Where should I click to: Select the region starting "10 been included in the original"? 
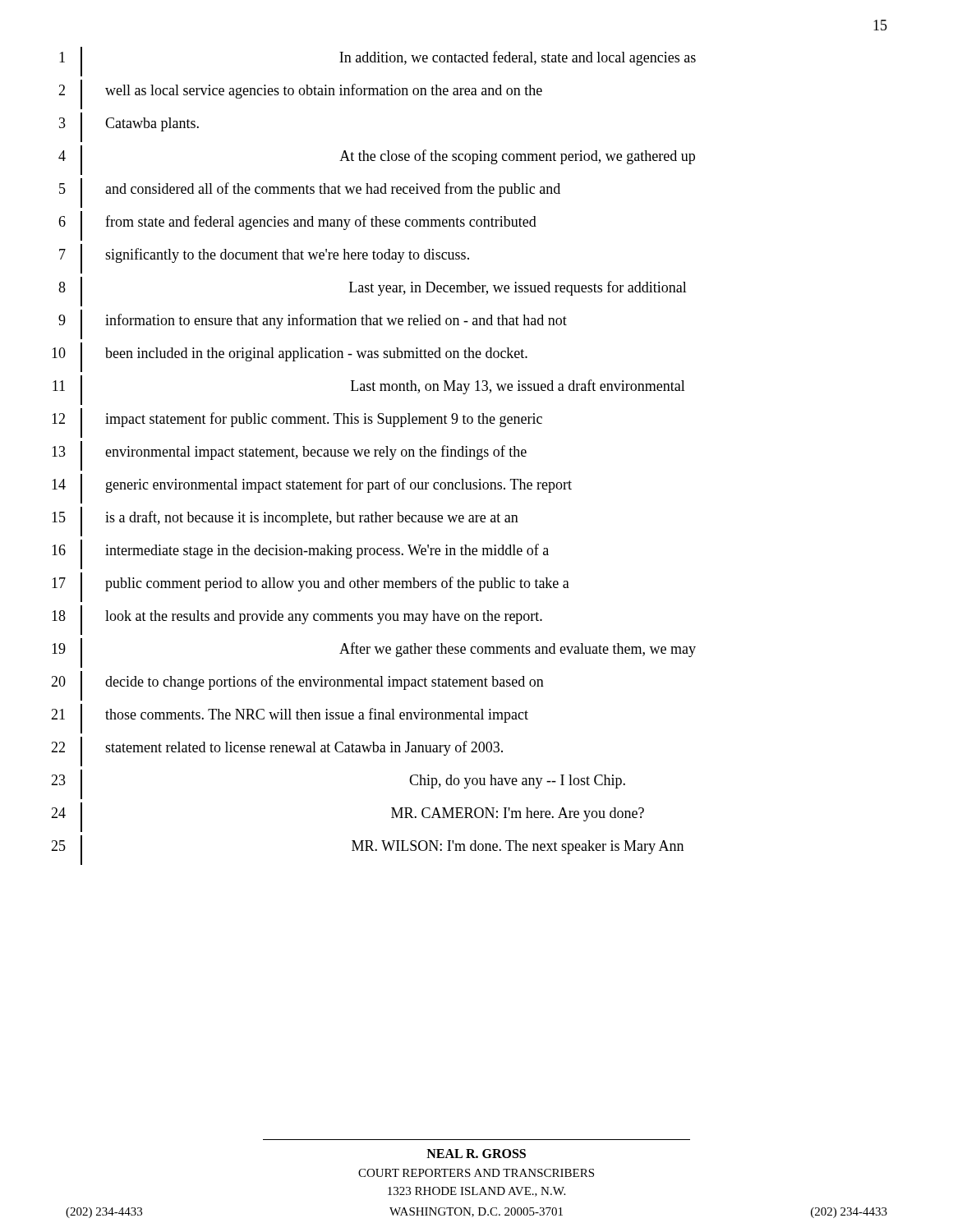pyautogui.click(x=476, y=357)
